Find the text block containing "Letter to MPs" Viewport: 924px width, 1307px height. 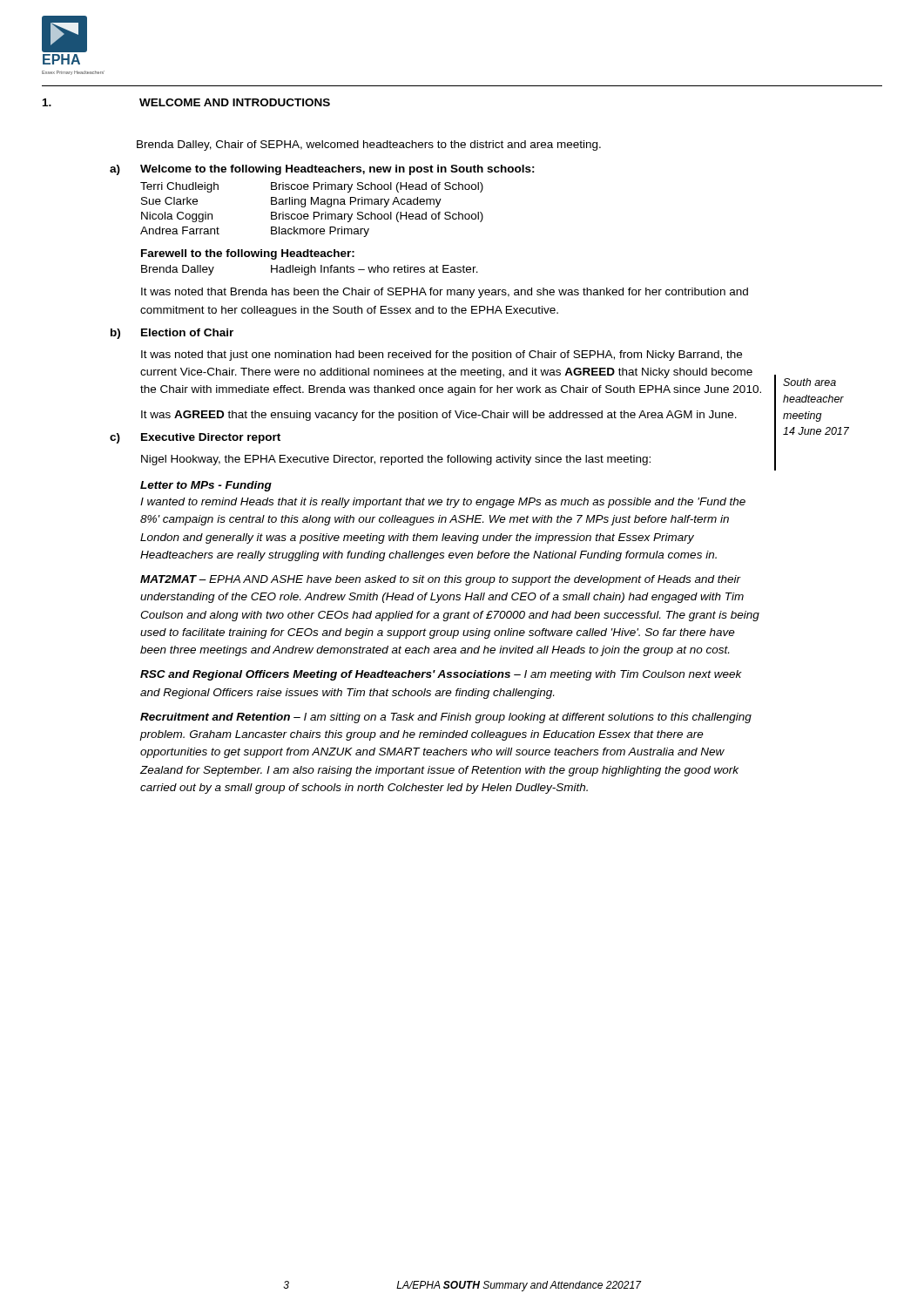[452, 521]
